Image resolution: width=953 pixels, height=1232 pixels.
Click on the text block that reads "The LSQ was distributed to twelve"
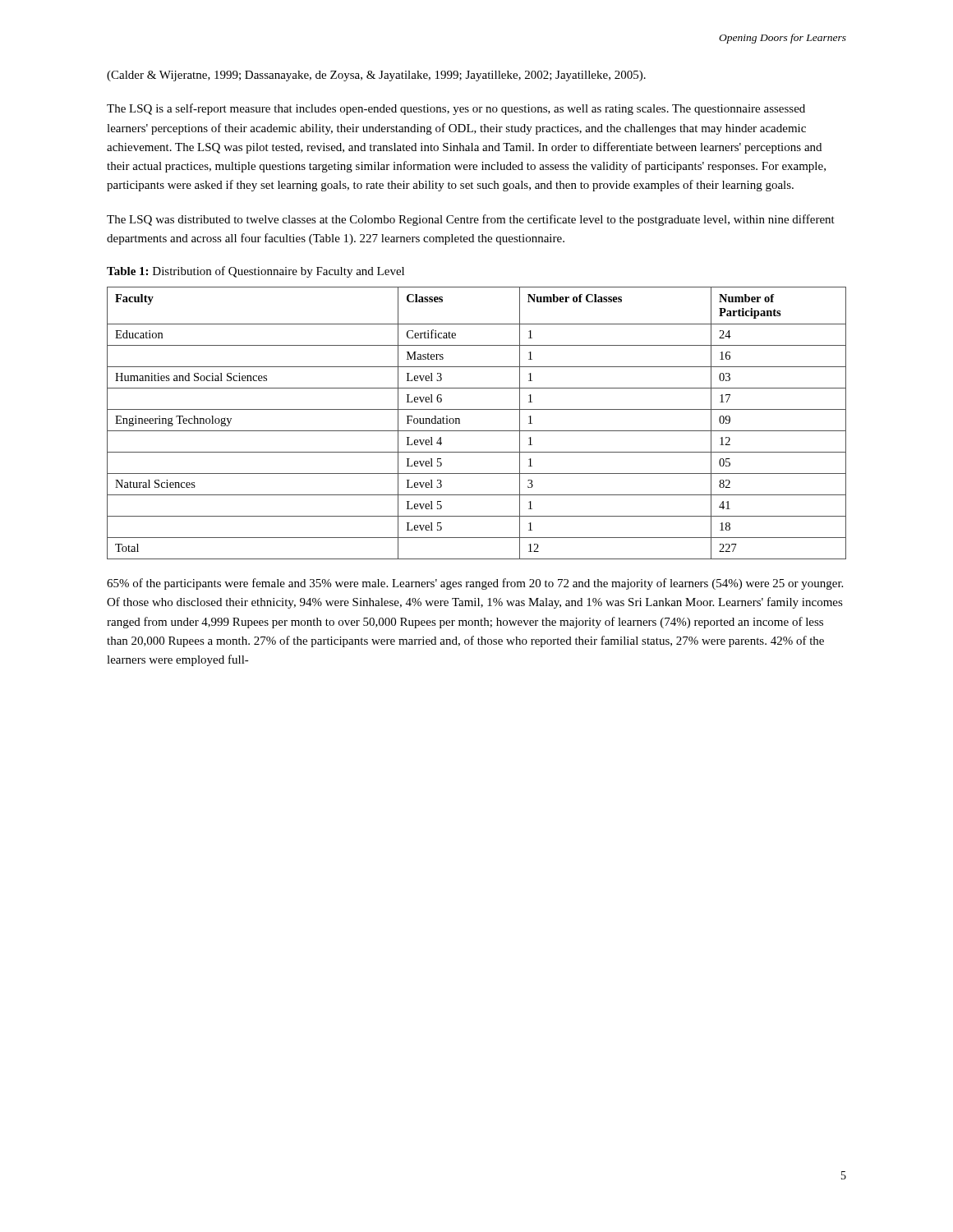click(471, 228)
